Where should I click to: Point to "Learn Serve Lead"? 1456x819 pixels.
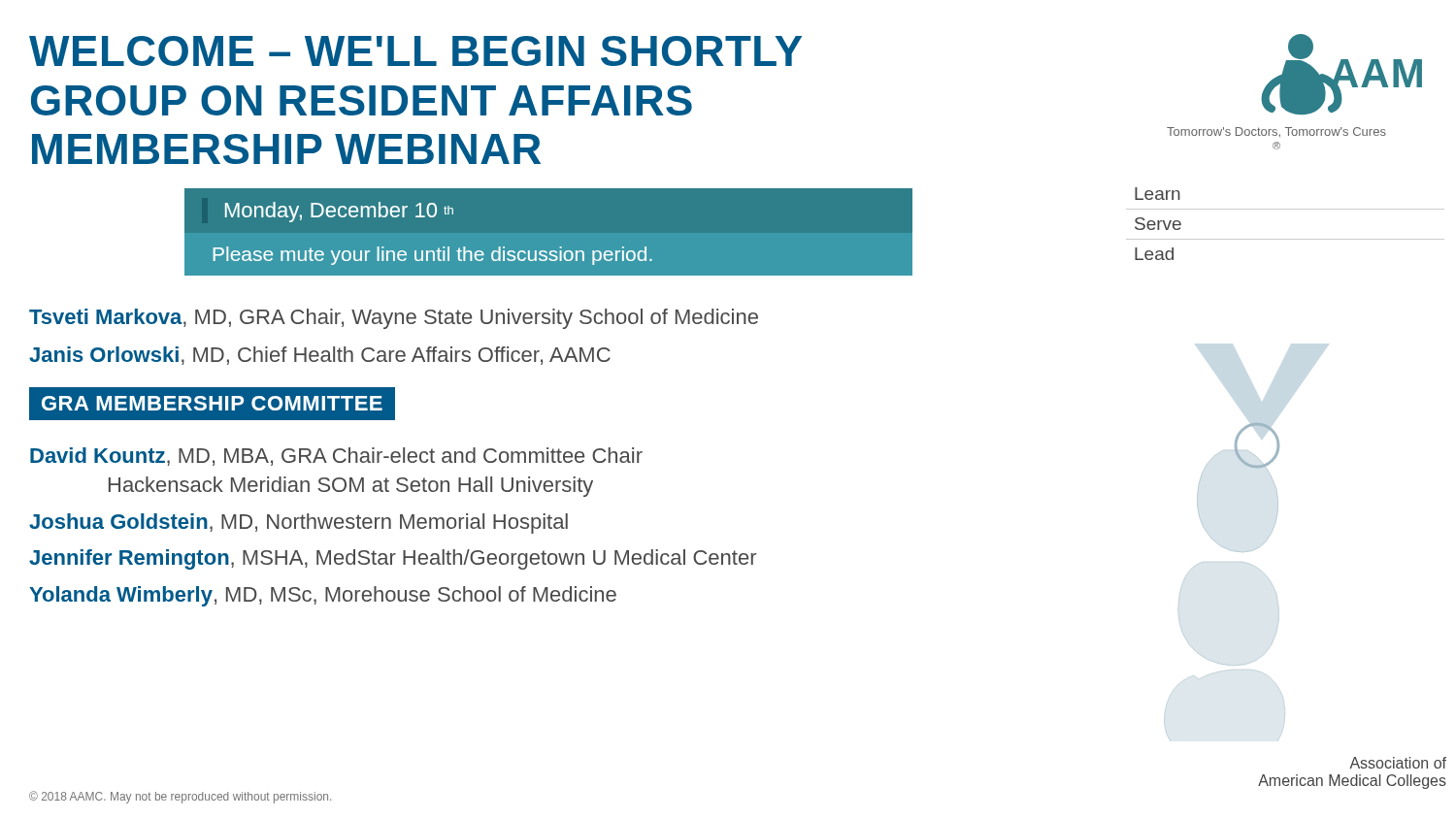click(x=1158, y=194)
